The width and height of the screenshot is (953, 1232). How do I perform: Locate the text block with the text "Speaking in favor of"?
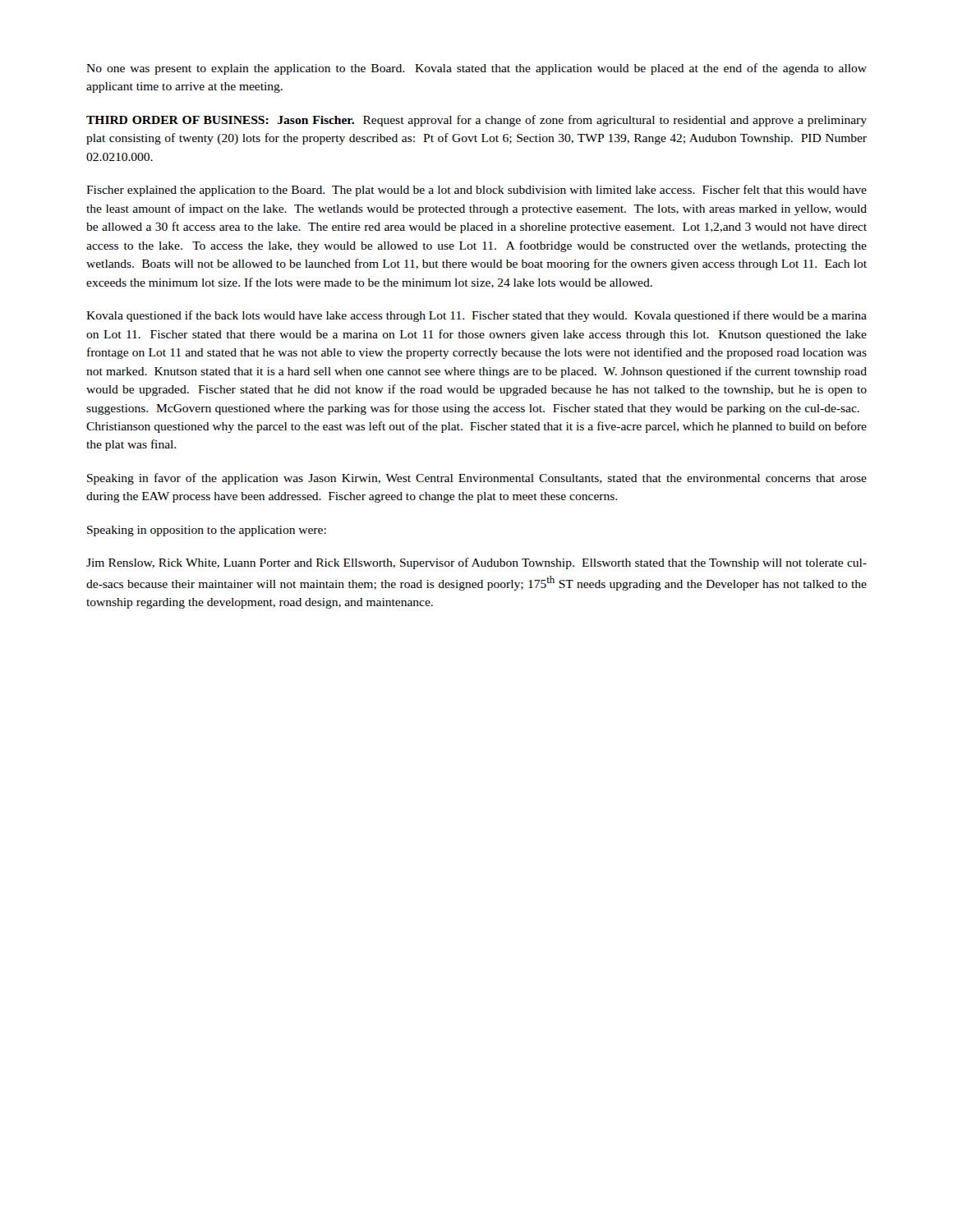pyautogui.click(x=476, y=487)
